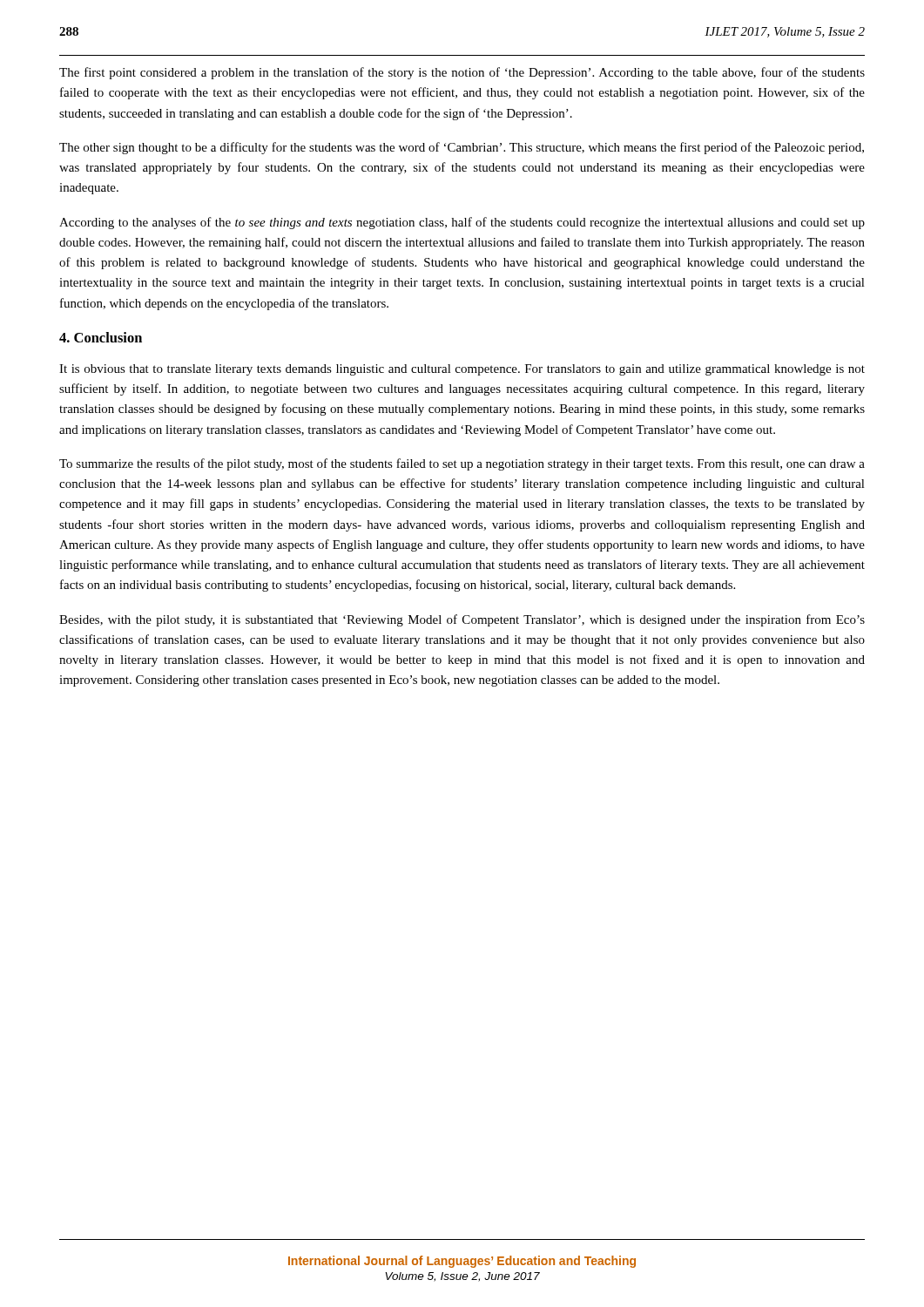This screenshot has height=1307, width=924.
Task: Point to the text starting "It is obvious that to translate literary texts"
Action: click(462, 399)
